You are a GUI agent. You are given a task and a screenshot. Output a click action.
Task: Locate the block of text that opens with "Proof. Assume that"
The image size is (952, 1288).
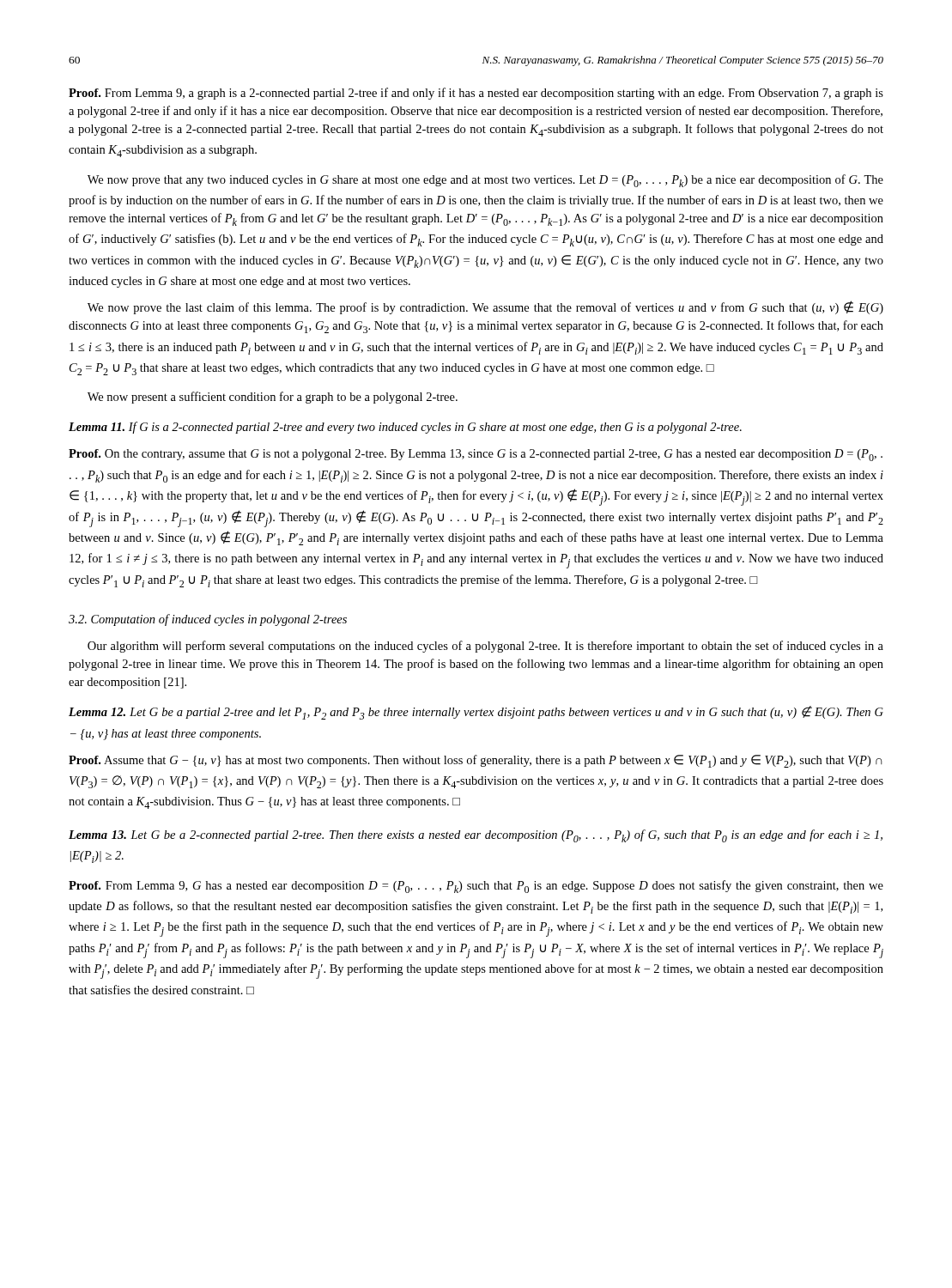[x=476, y=782]
